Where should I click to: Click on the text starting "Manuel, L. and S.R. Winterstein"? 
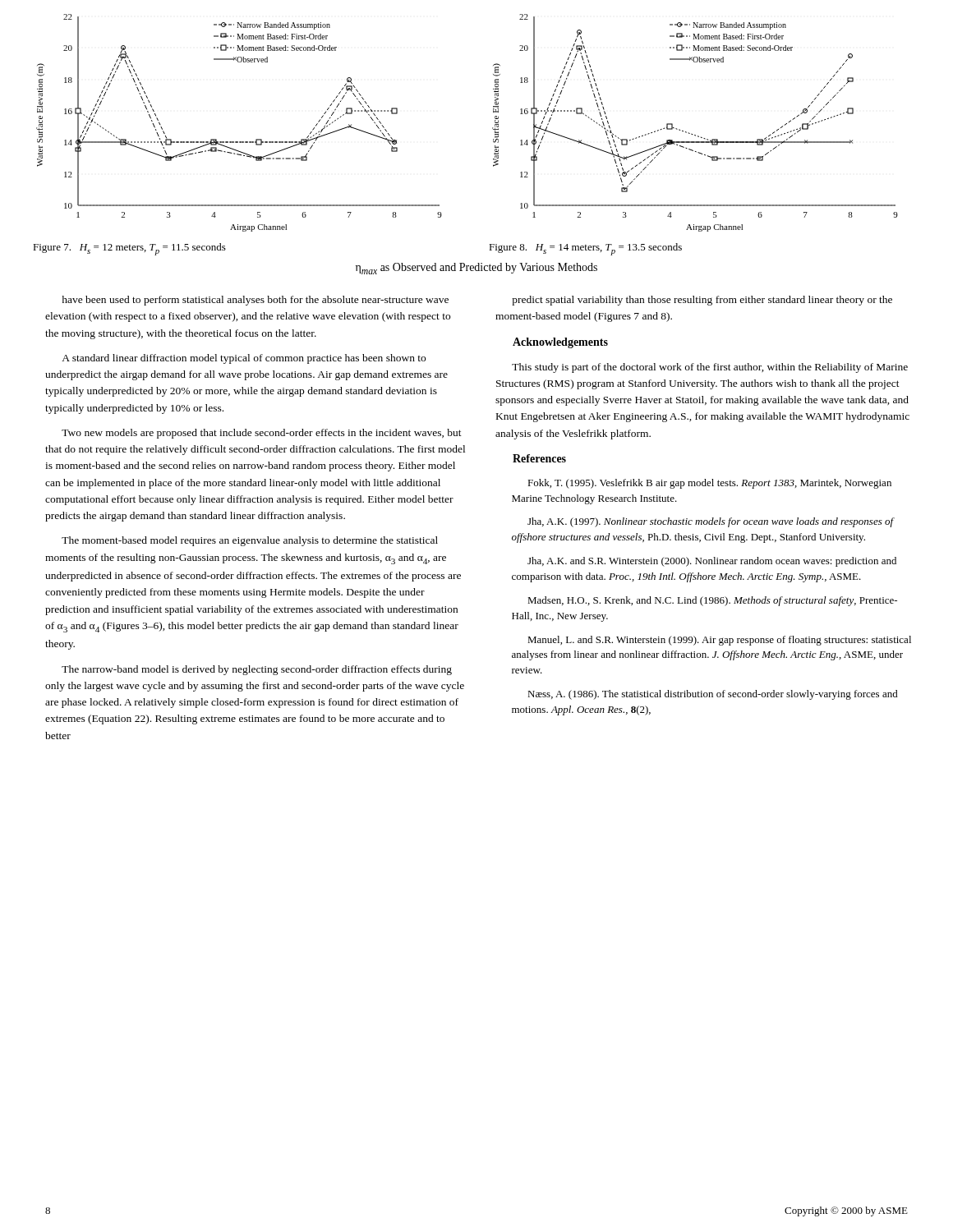coord(711,654)
